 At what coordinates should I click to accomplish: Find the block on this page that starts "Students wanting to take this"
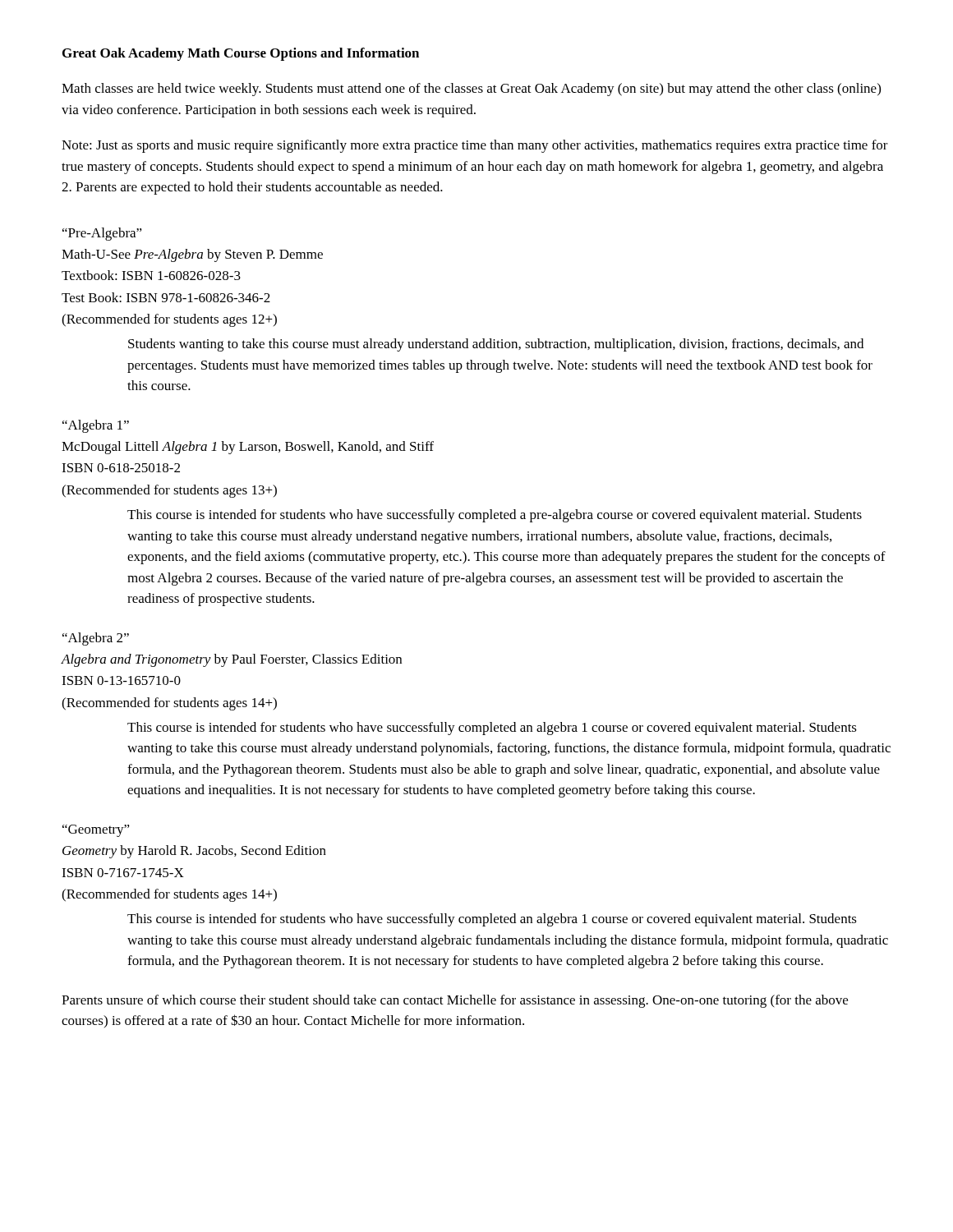coord(500,365)
